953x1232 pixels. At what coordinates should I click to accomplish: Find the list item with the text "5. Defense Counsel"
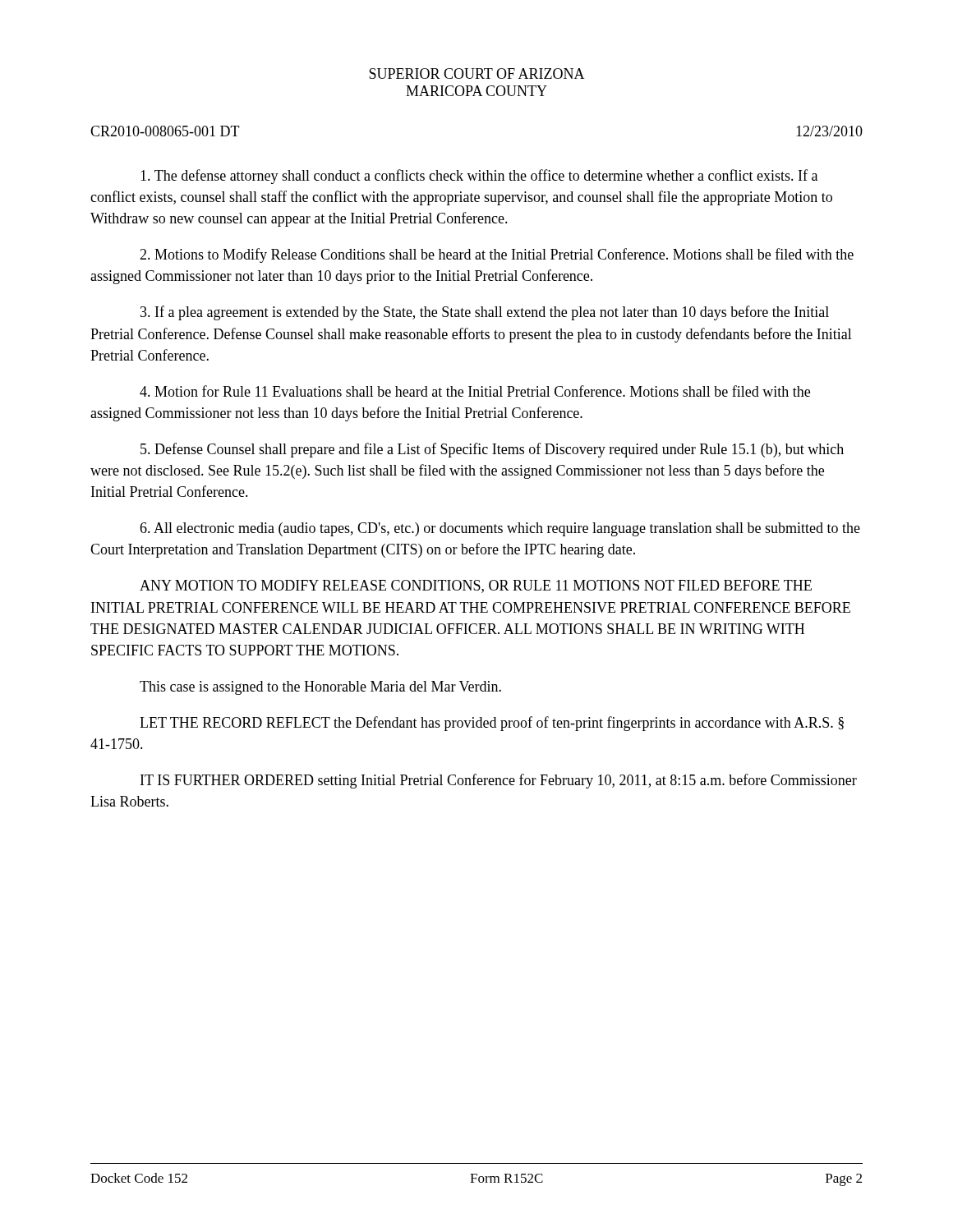[x=467, y=471]
